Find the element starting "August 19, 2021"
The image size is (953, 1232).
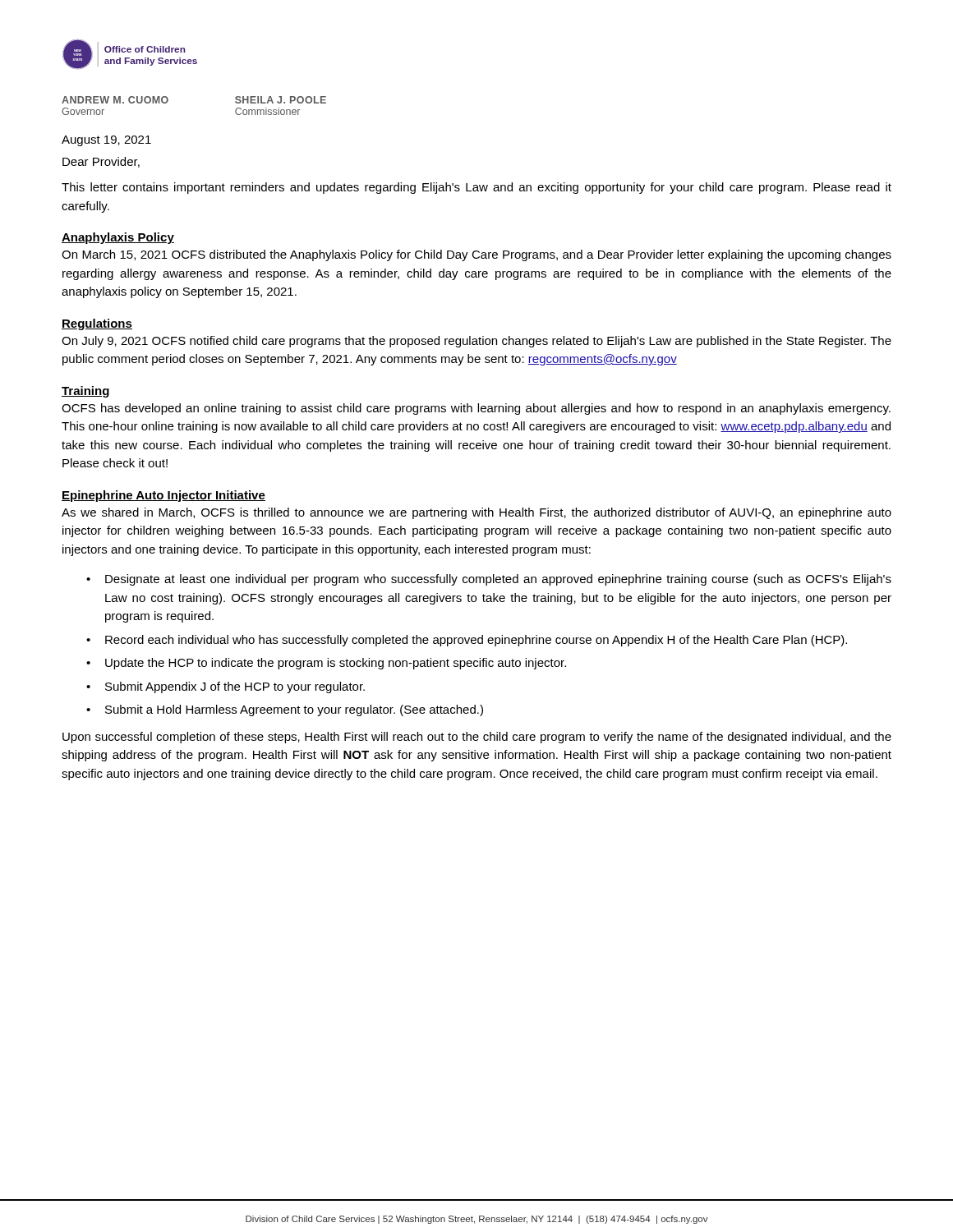(x=106, y=139)
